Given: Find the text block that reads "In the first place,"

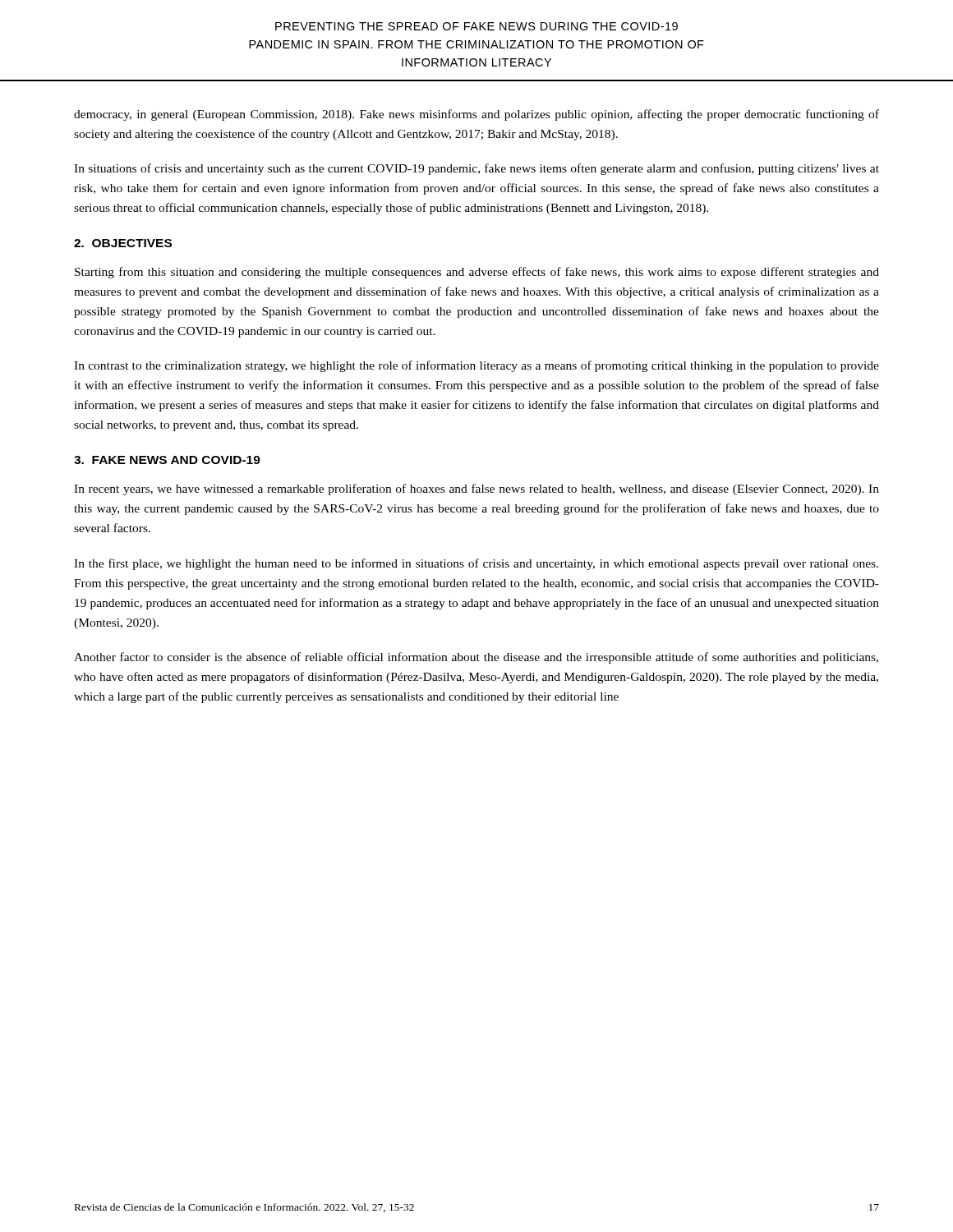Looking at the screenshot, I should tap(476, 592).
